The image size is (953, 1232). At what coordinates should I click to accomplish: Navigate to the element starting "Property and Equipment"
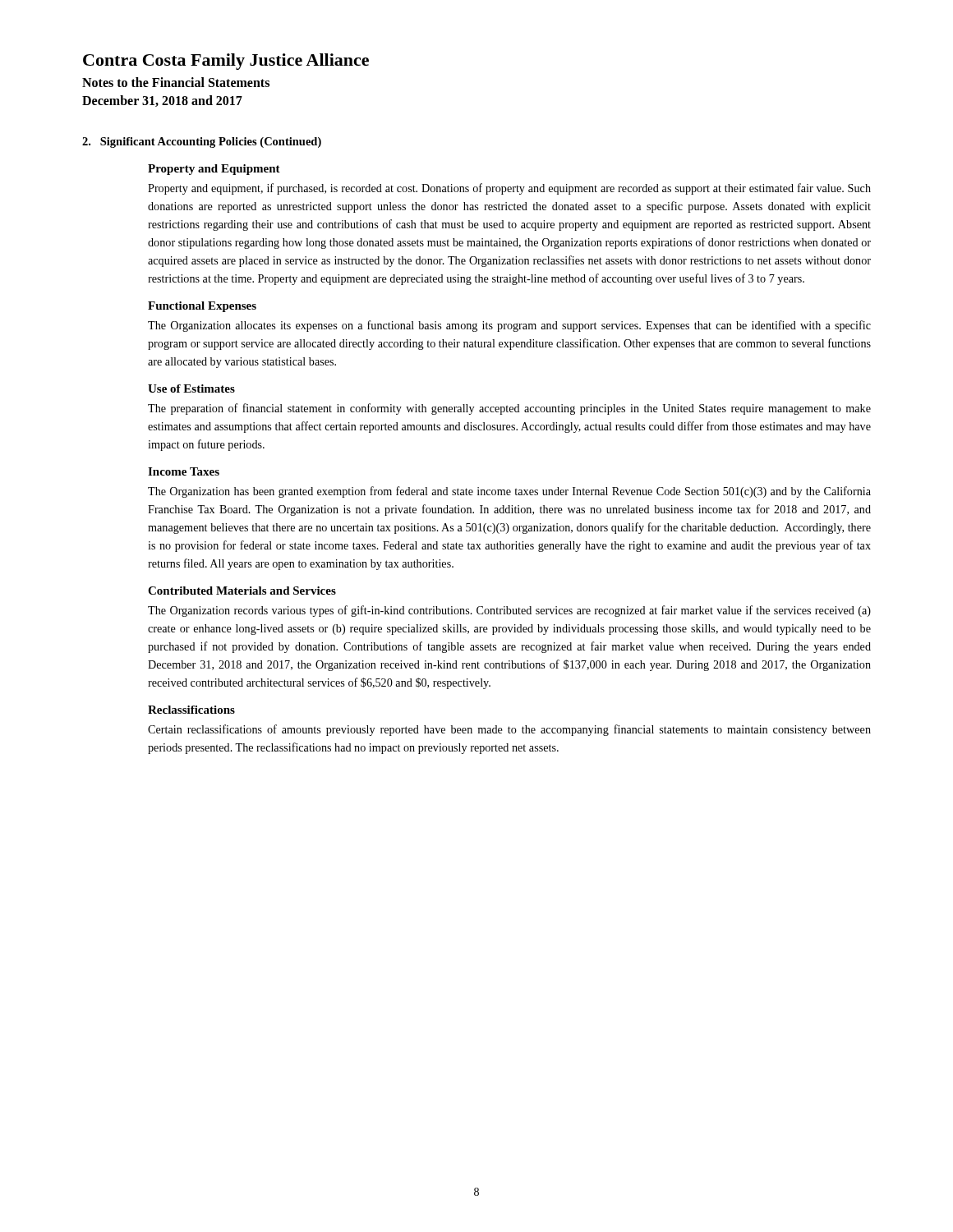click(214, 168)
